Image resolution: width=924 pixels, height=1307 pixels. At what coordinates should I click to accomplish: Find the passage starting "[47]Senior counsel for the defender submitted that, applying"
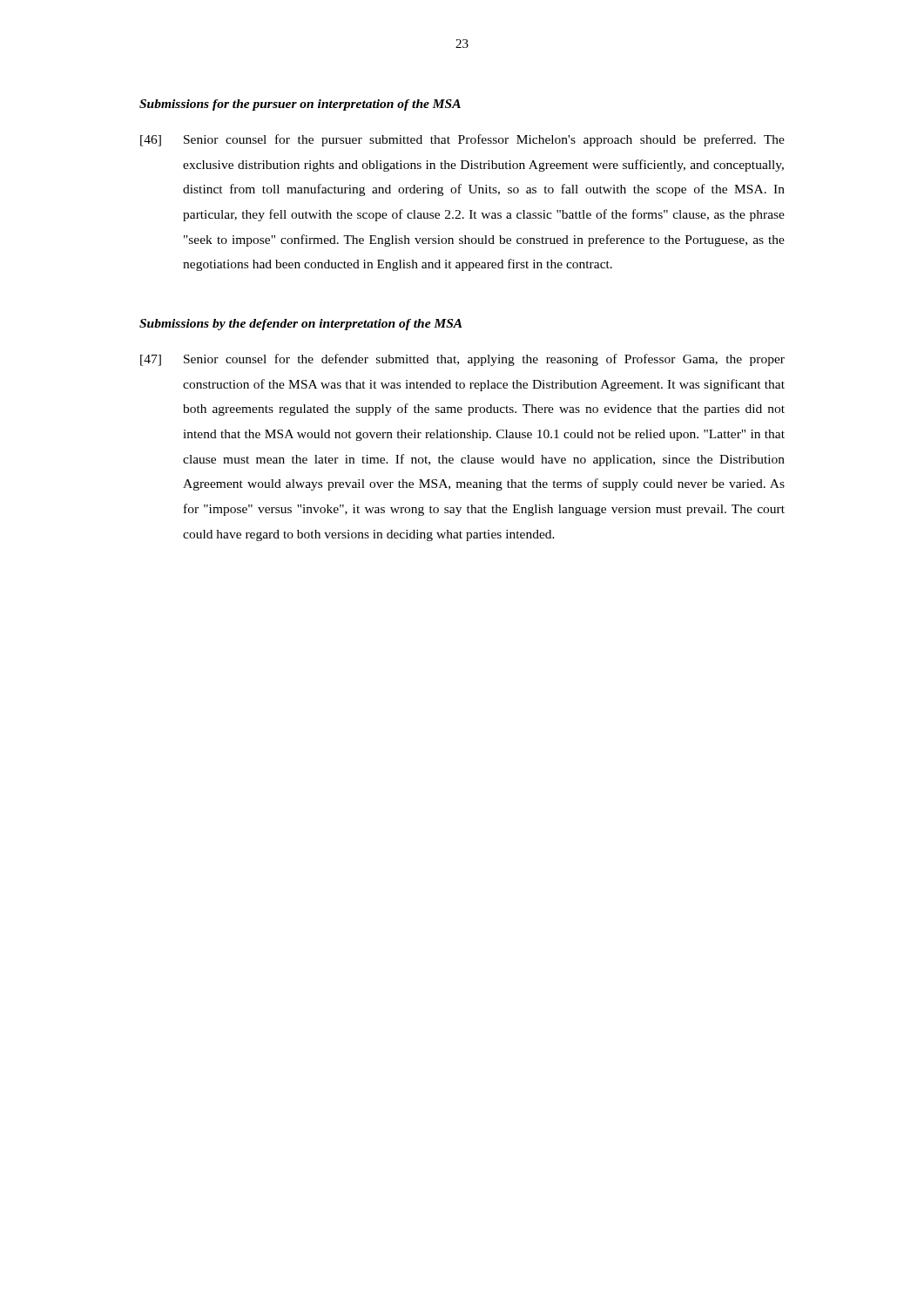462,447
